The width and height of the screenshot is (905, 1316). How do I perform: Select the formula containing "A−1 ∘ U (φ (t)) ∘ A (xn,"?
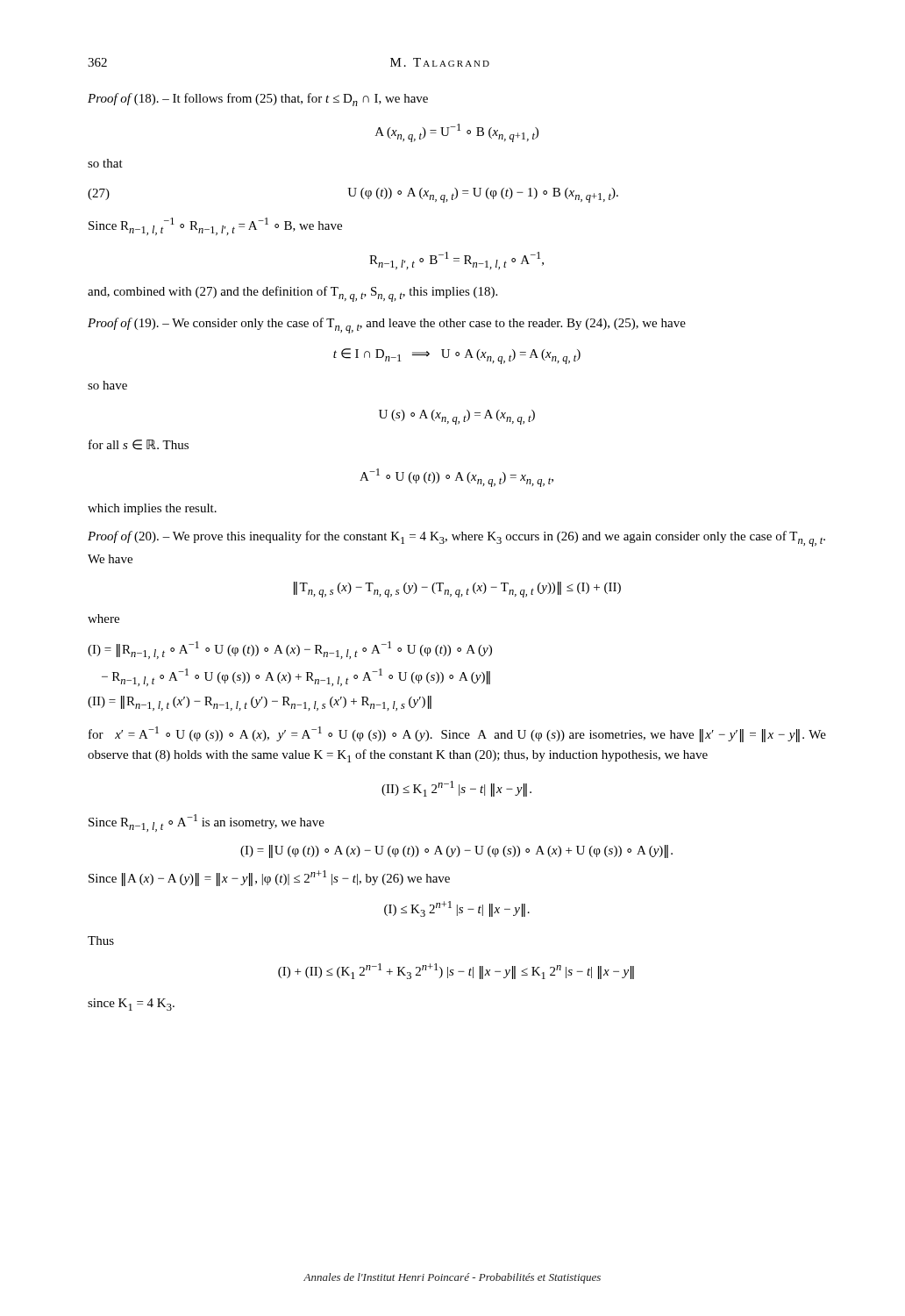tap(457, 476)
